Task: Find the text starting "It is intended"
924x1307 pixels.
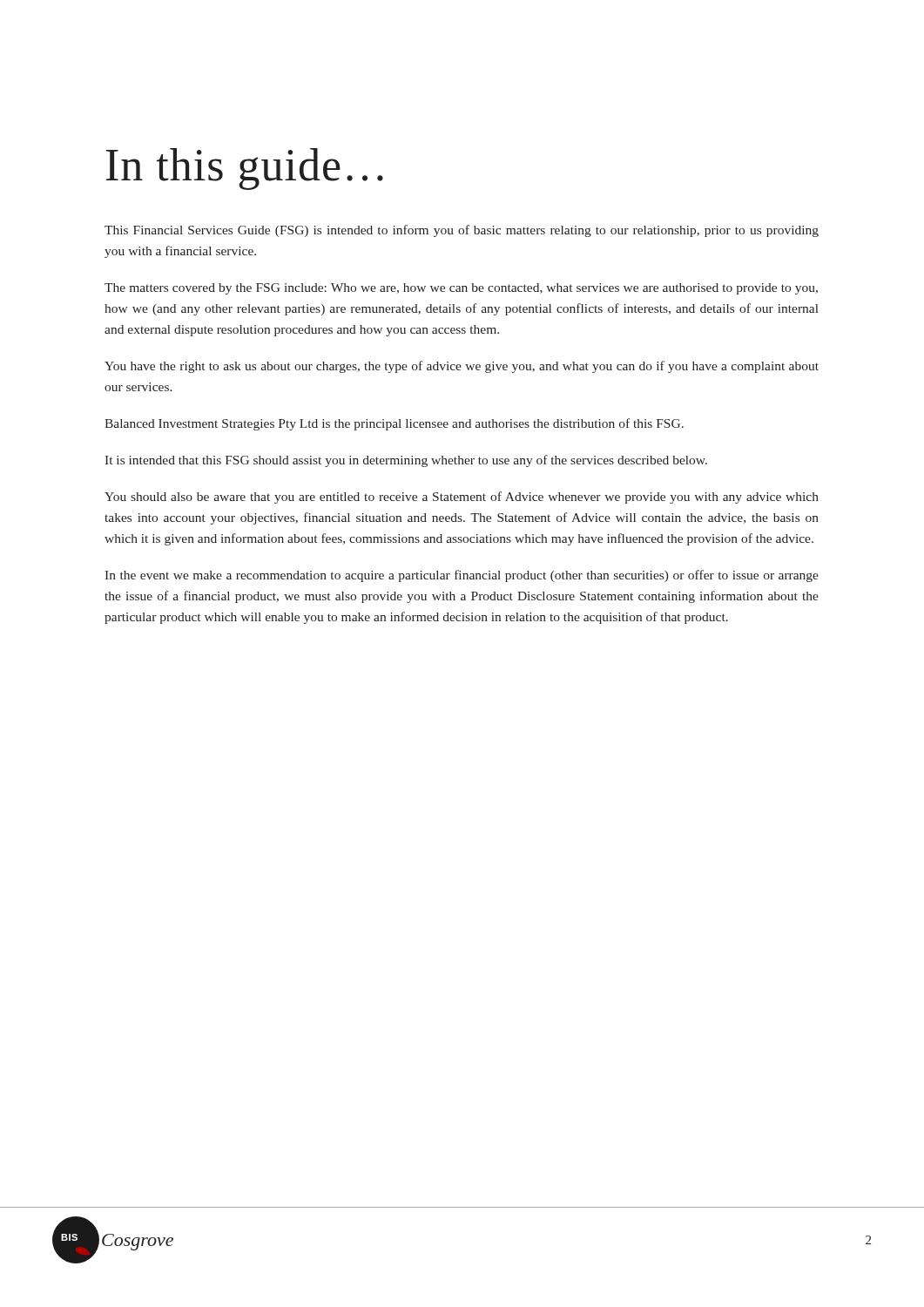Action: pyautogui.click(x=406, y=460)
